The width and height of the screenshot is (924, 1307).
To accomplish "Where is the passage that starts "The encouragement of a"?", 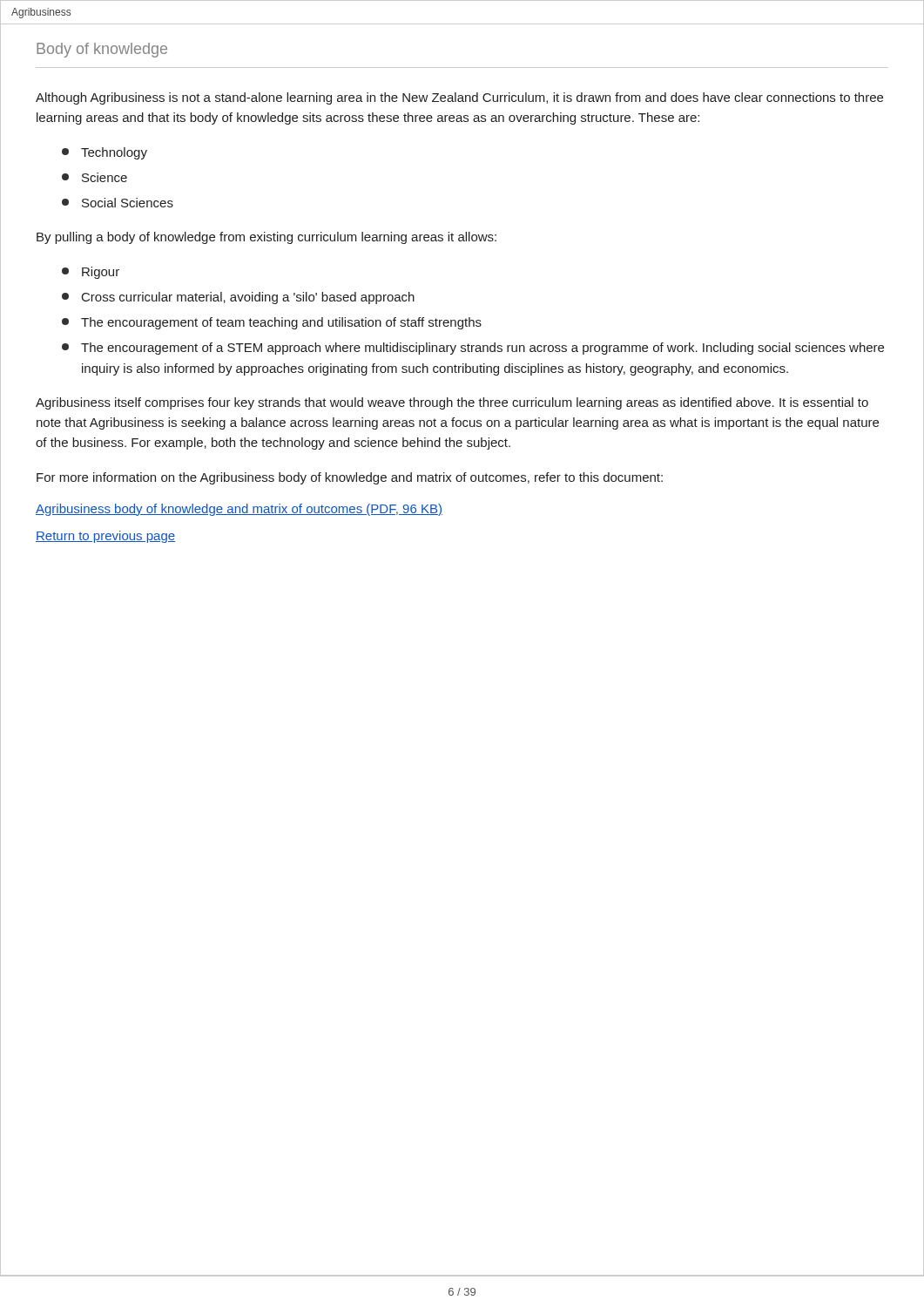I will point(475,358).
